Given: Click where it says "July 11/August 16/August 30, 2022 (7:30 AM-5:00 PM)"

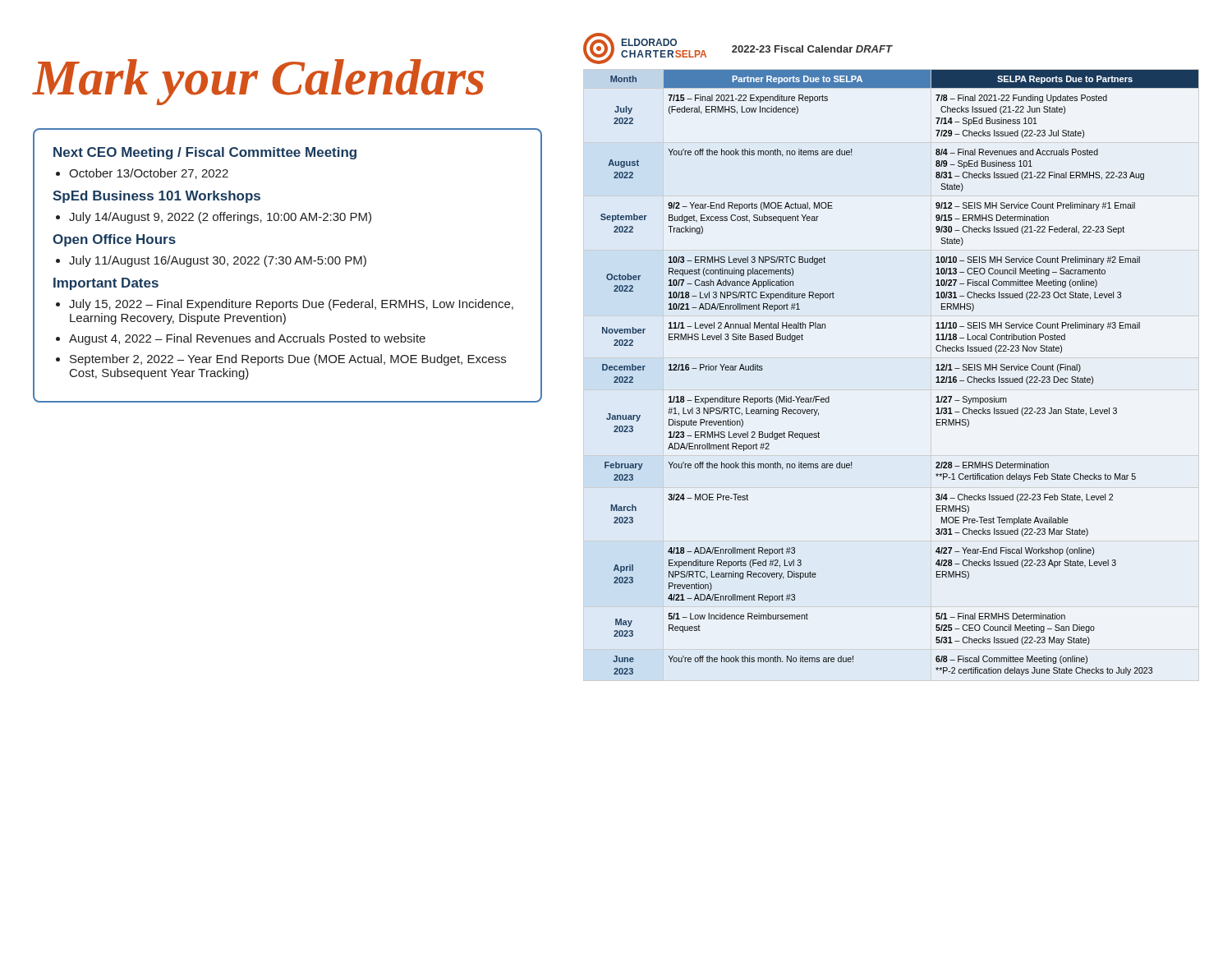Looking at the screenshot, I should pyautogui.click(x=218, y=260).
